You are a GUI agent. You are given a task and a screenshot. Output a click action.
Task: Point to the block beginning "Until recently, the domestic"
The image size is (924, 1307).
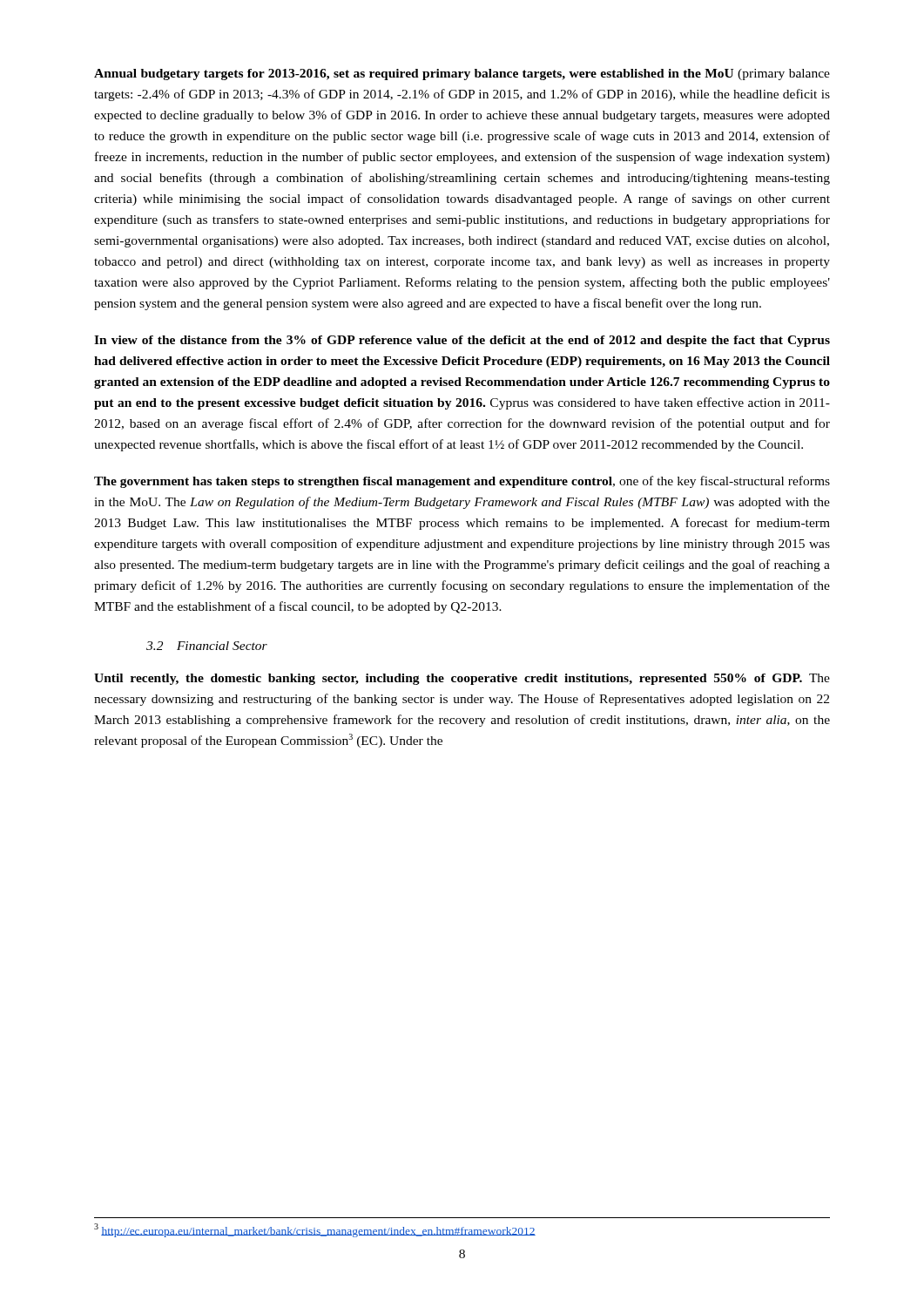[x=462, y=709]
